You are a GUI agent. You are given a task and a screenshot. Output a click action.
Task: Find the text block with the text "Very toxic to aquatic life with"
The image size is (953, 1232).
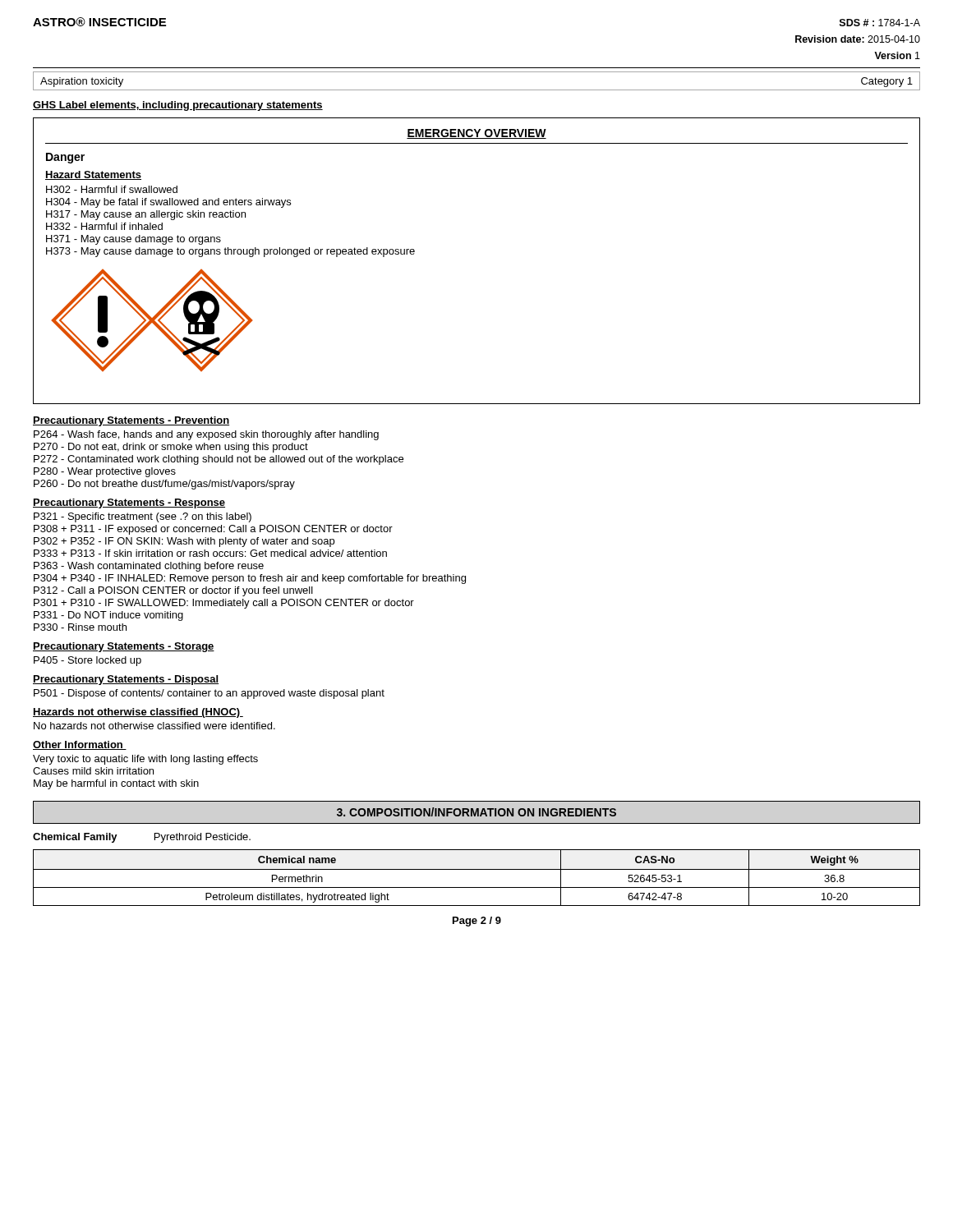(x=146, y=771)
